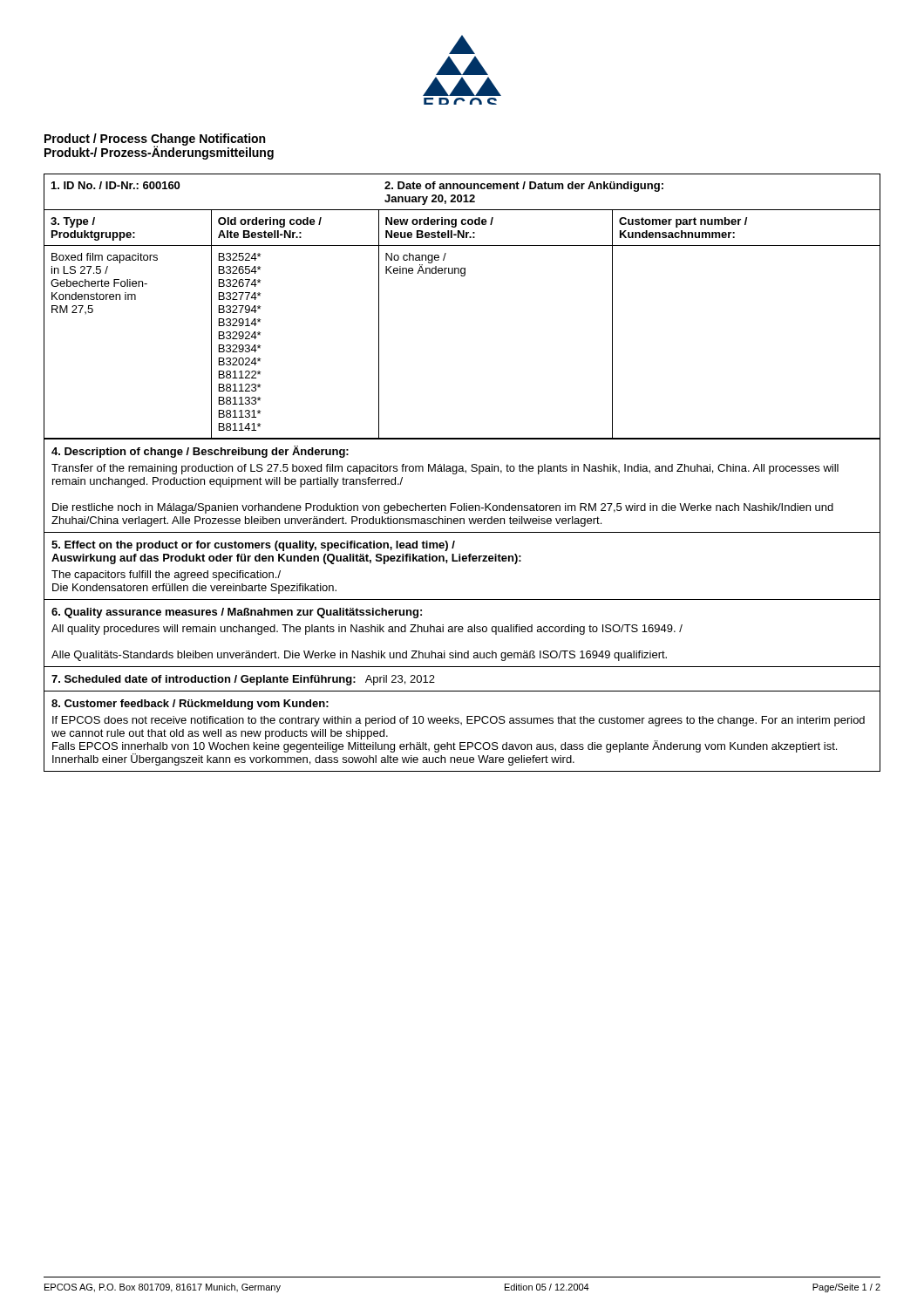924x1308 pixels.
Task: Find a table
Action: pos(462,473)
